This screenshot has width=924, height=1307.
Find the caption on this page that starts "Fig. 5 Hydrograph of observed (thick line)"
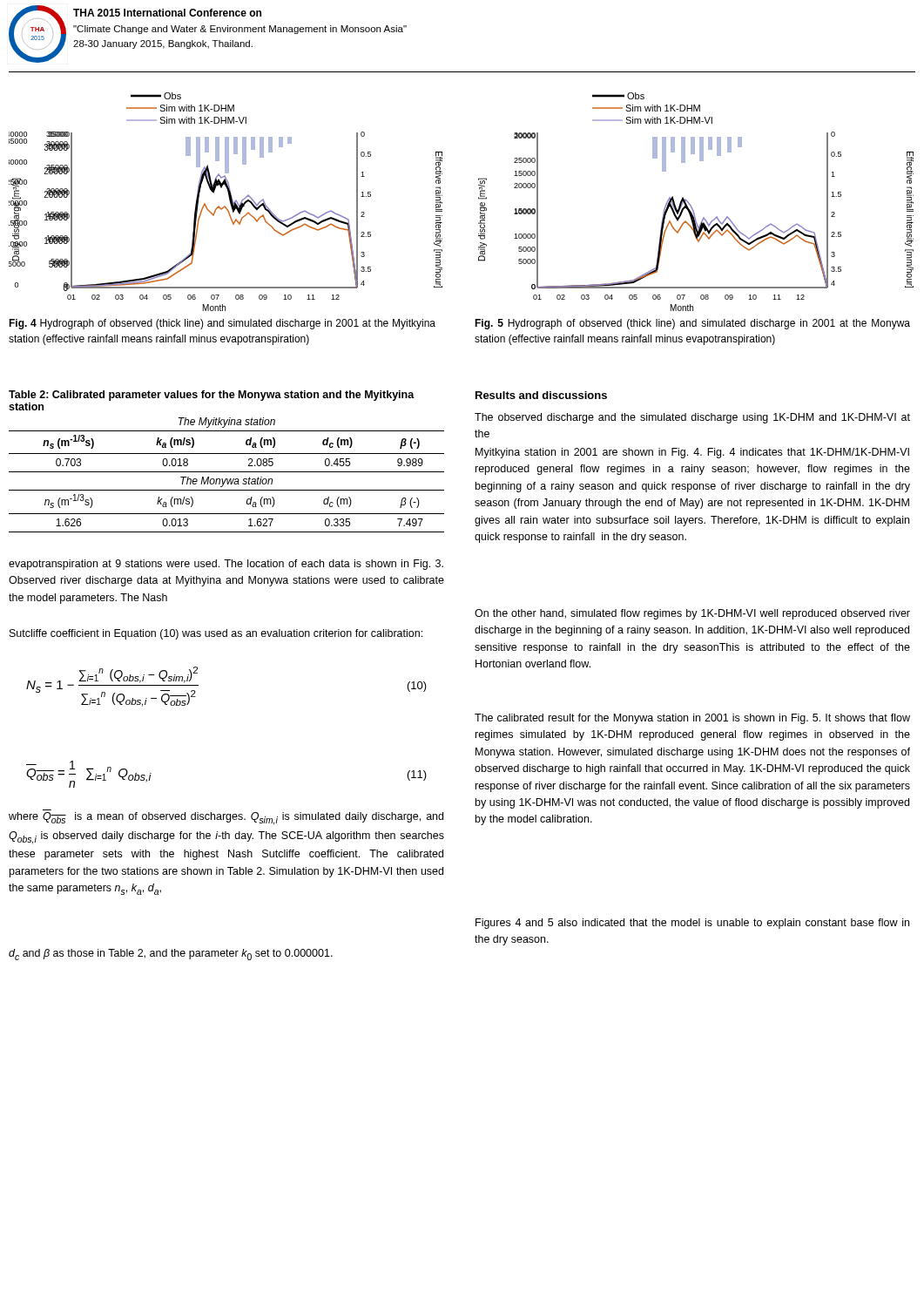point(692,331)
